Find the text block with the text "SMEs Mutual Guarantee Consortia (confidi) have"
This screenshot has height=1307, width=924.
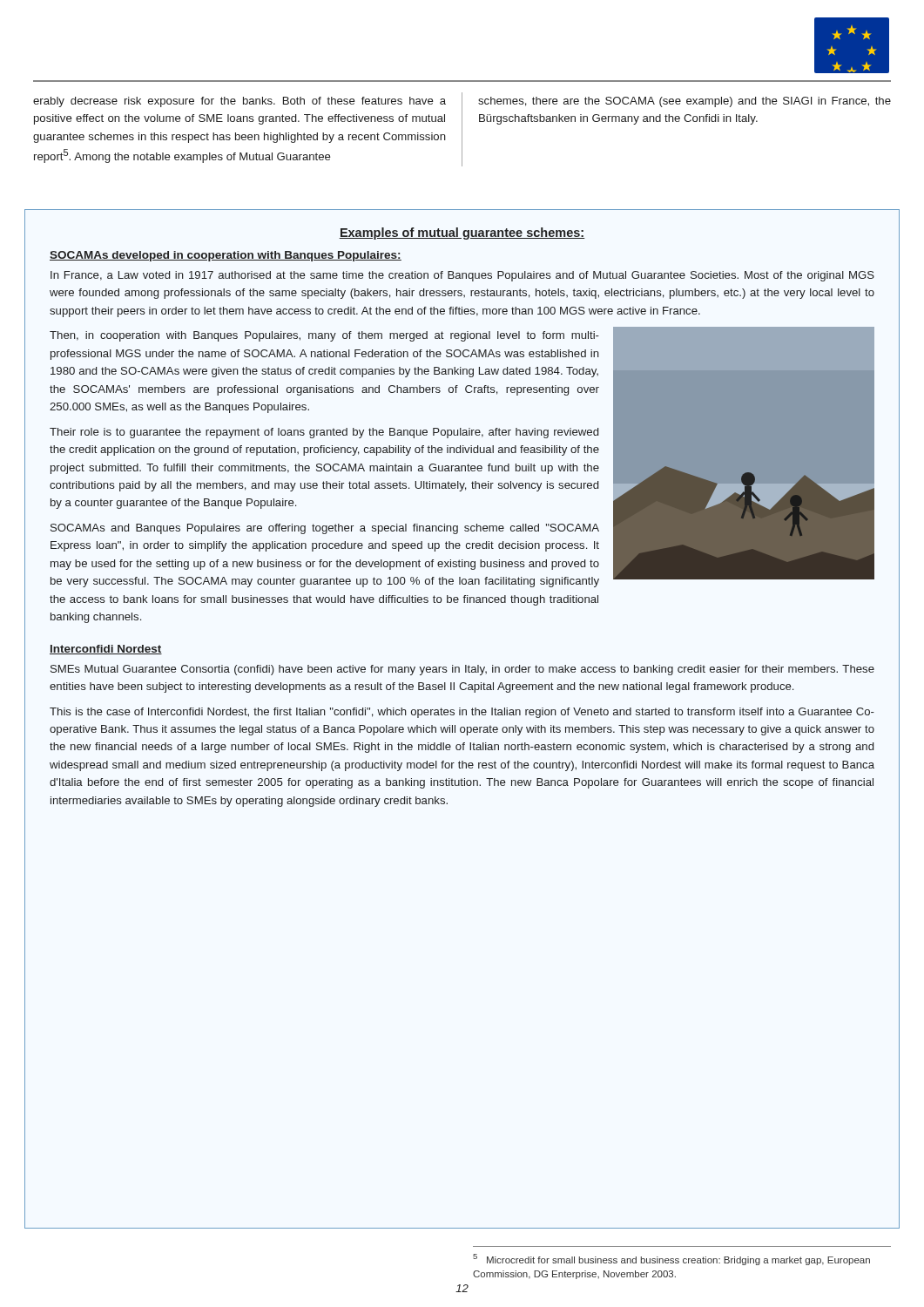point(462,677)
